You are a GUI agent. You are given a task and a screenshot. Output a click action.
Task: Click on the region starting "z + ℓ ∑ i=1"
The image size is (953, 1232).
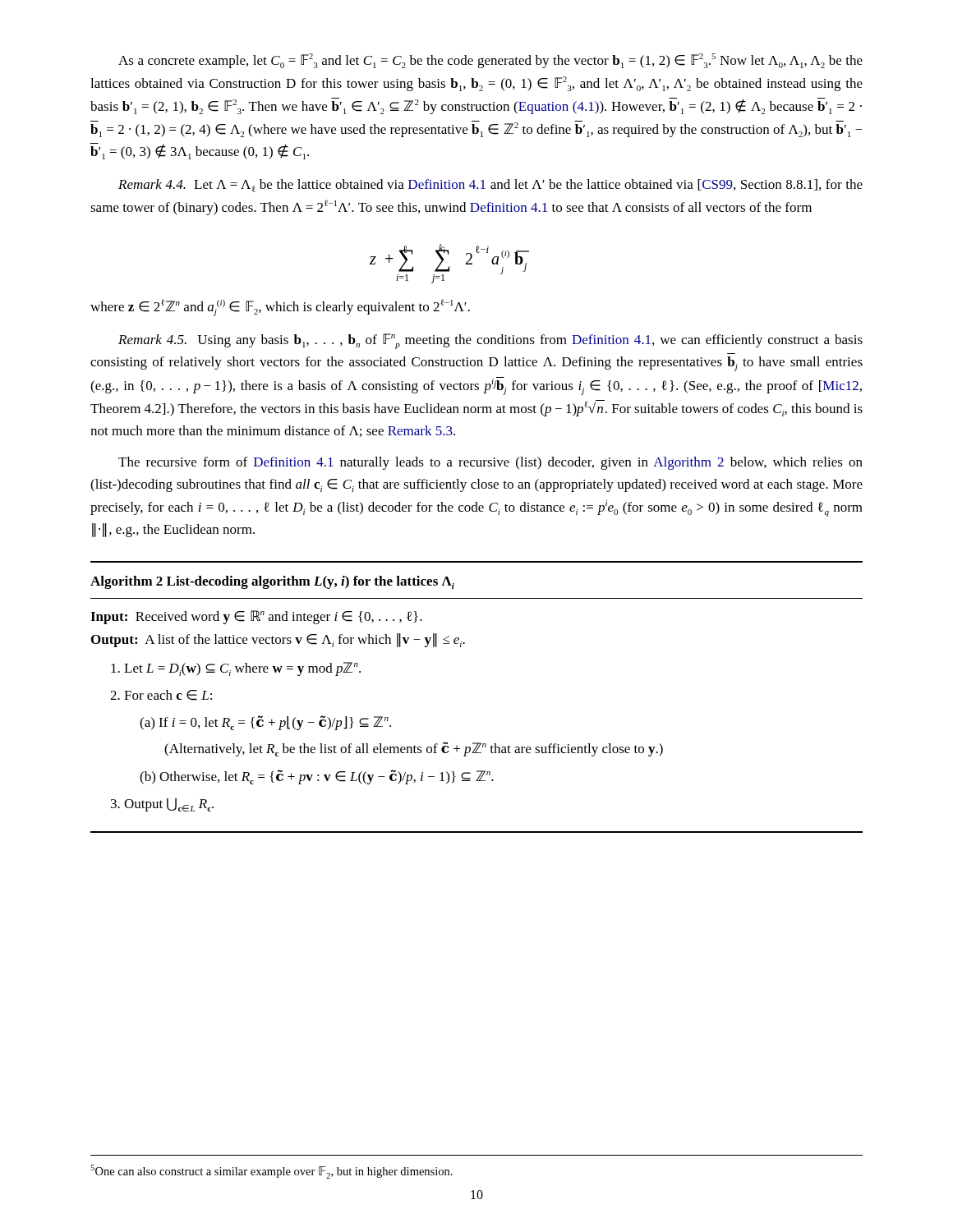[476, 258]
